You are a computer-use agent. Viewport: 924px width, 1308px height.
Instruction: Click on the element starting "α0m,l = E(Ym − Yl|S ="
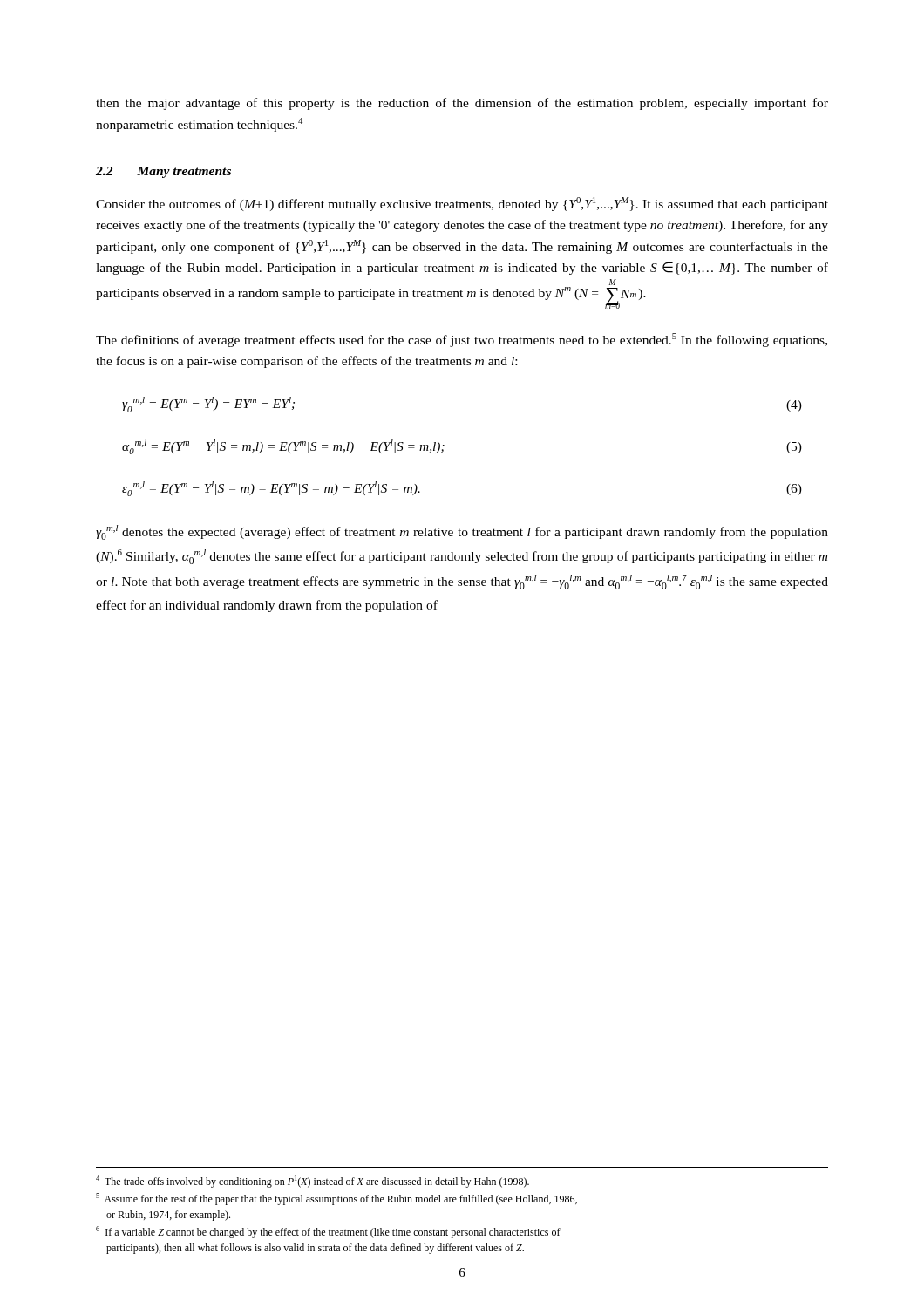[x=295, y=447]
